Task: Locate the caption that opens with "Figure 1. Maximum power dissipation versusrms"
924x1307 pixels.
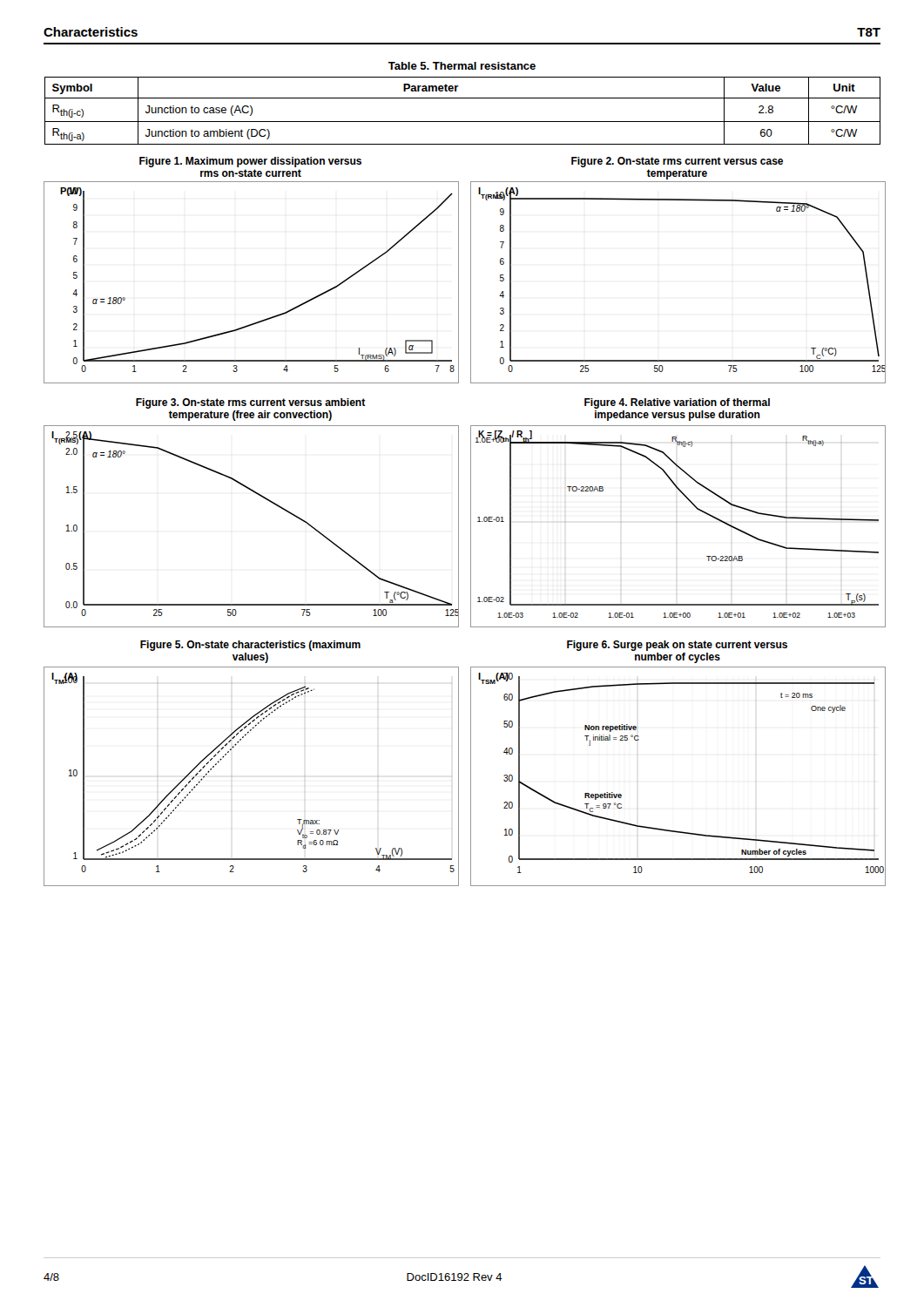Action: coord(250,167)
